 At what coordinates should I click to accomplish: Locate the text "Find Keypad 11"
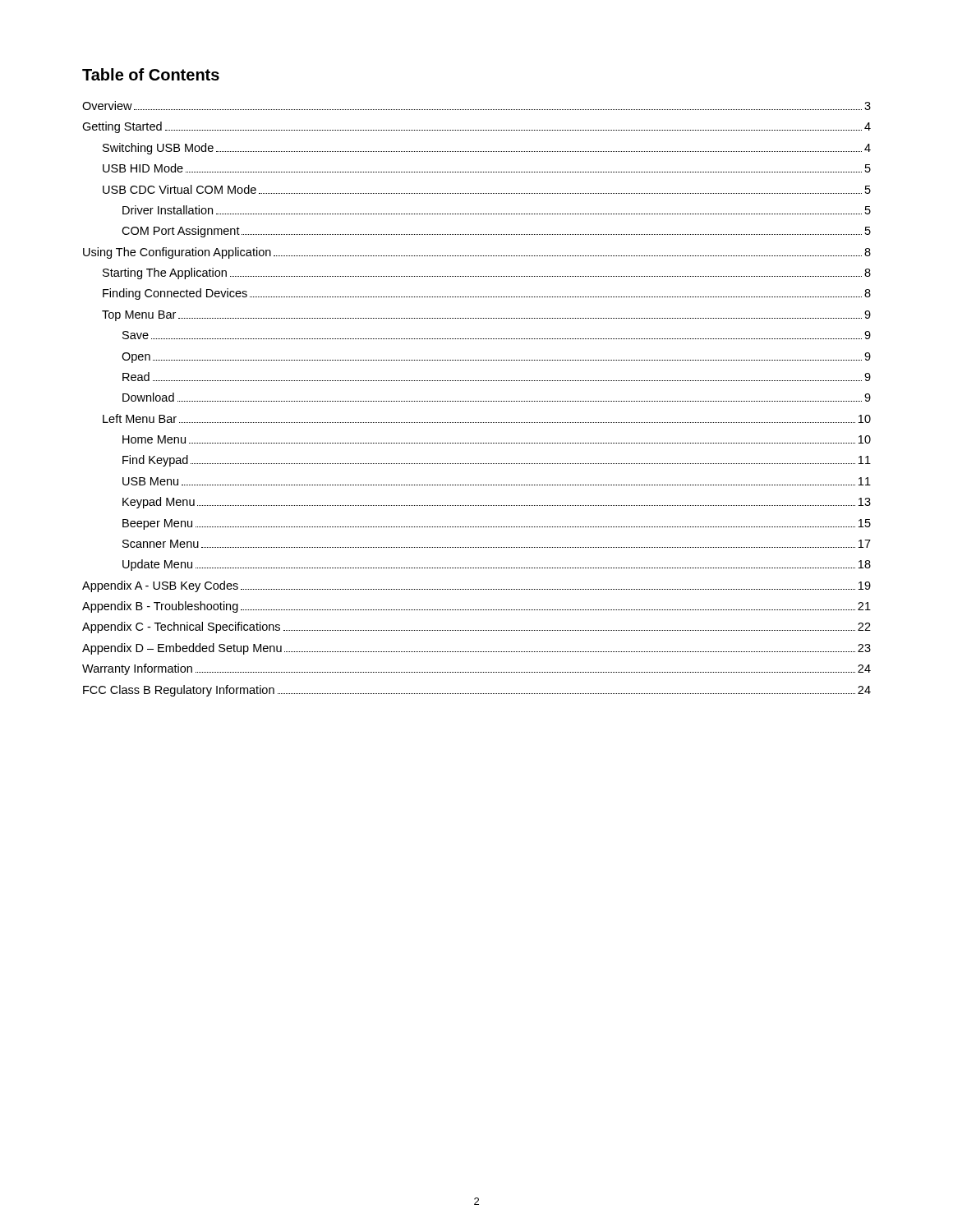point(496,461)
